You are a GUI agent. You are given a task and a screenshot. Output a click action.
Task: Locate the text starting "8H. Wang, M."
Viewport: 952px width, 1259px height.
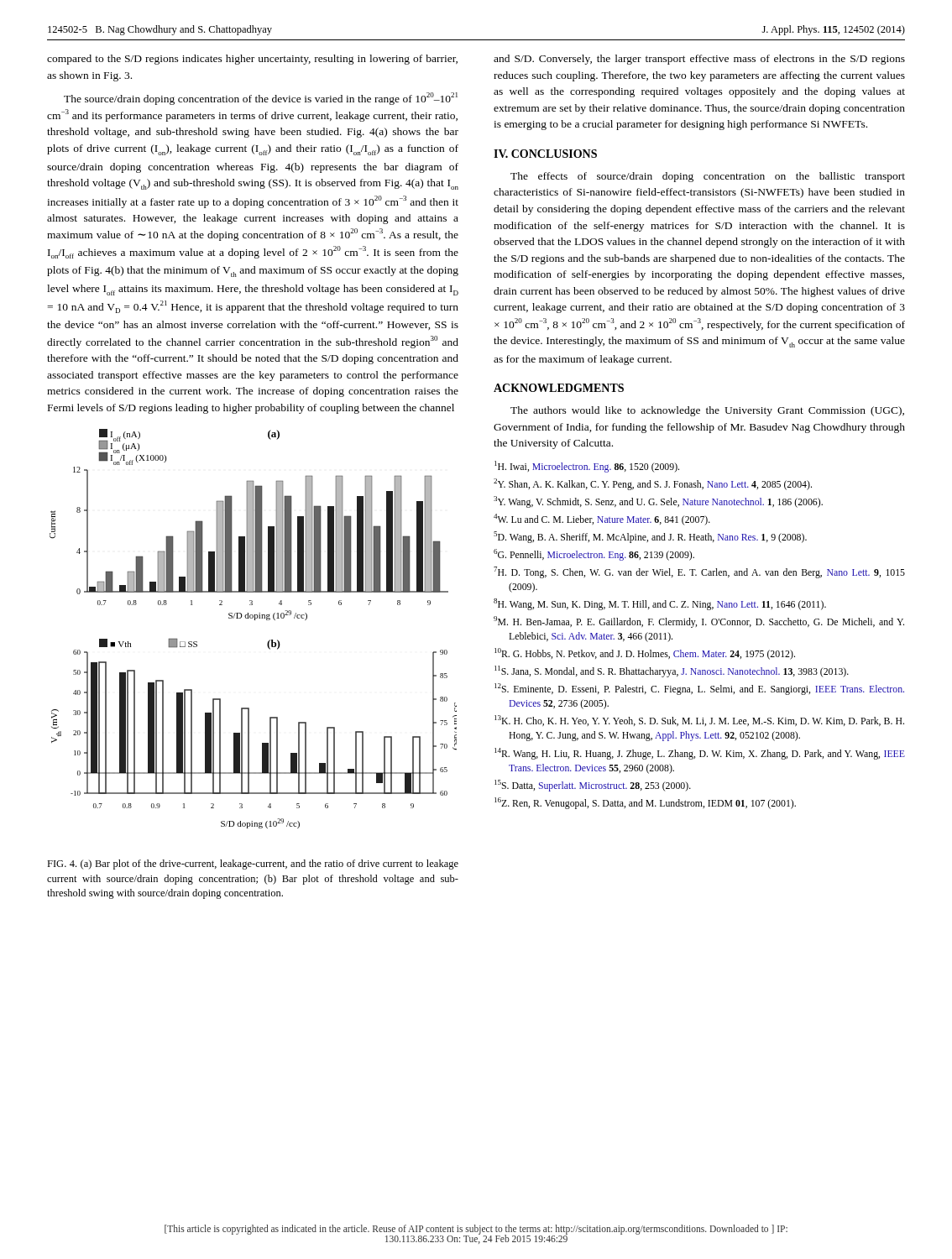(699, 604)
